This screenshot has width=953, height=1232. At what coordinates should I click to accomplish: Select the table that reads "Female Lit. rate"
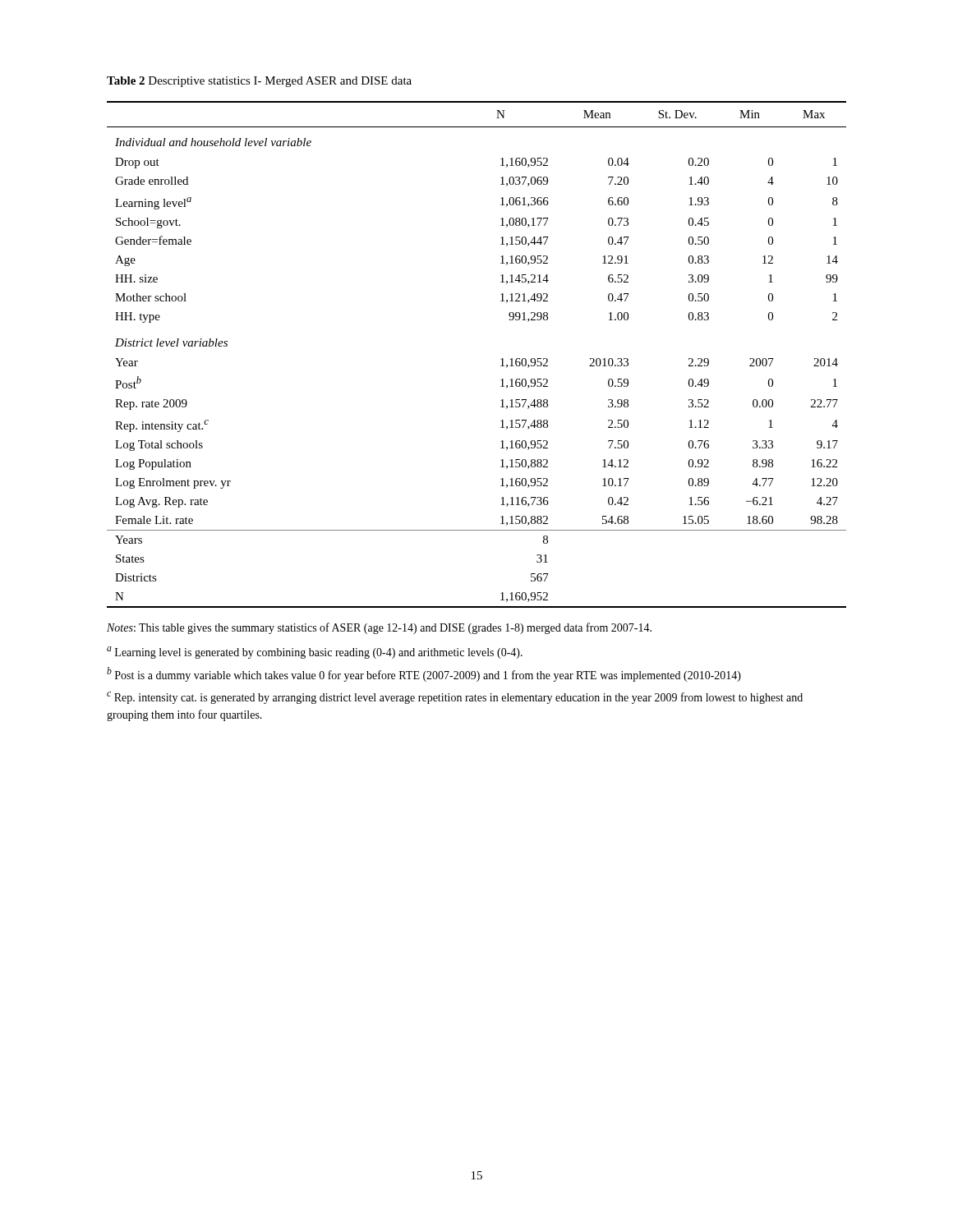476,354
